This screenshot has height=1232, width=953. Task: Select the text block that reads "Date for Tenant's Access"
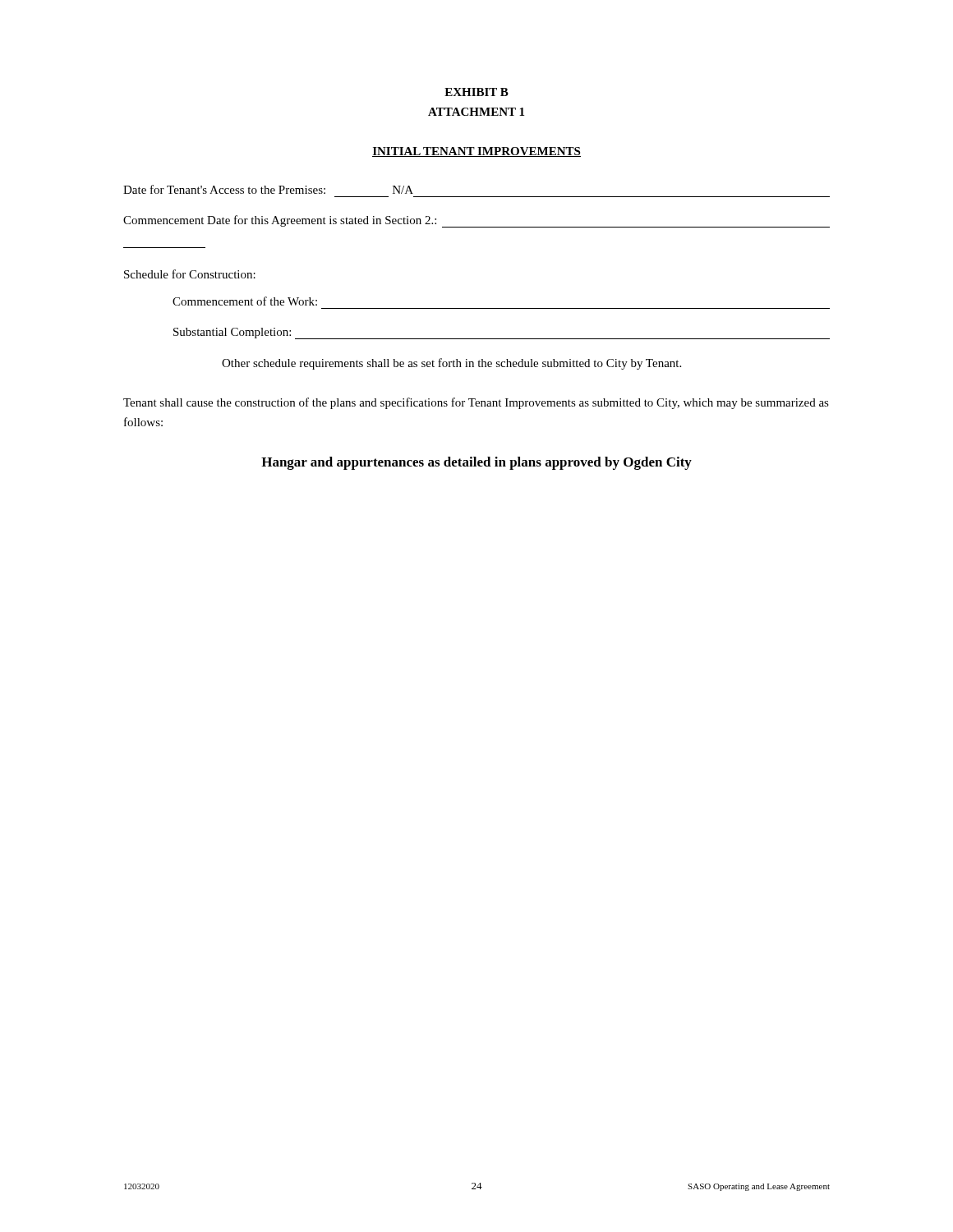click(x=476, y=189)
